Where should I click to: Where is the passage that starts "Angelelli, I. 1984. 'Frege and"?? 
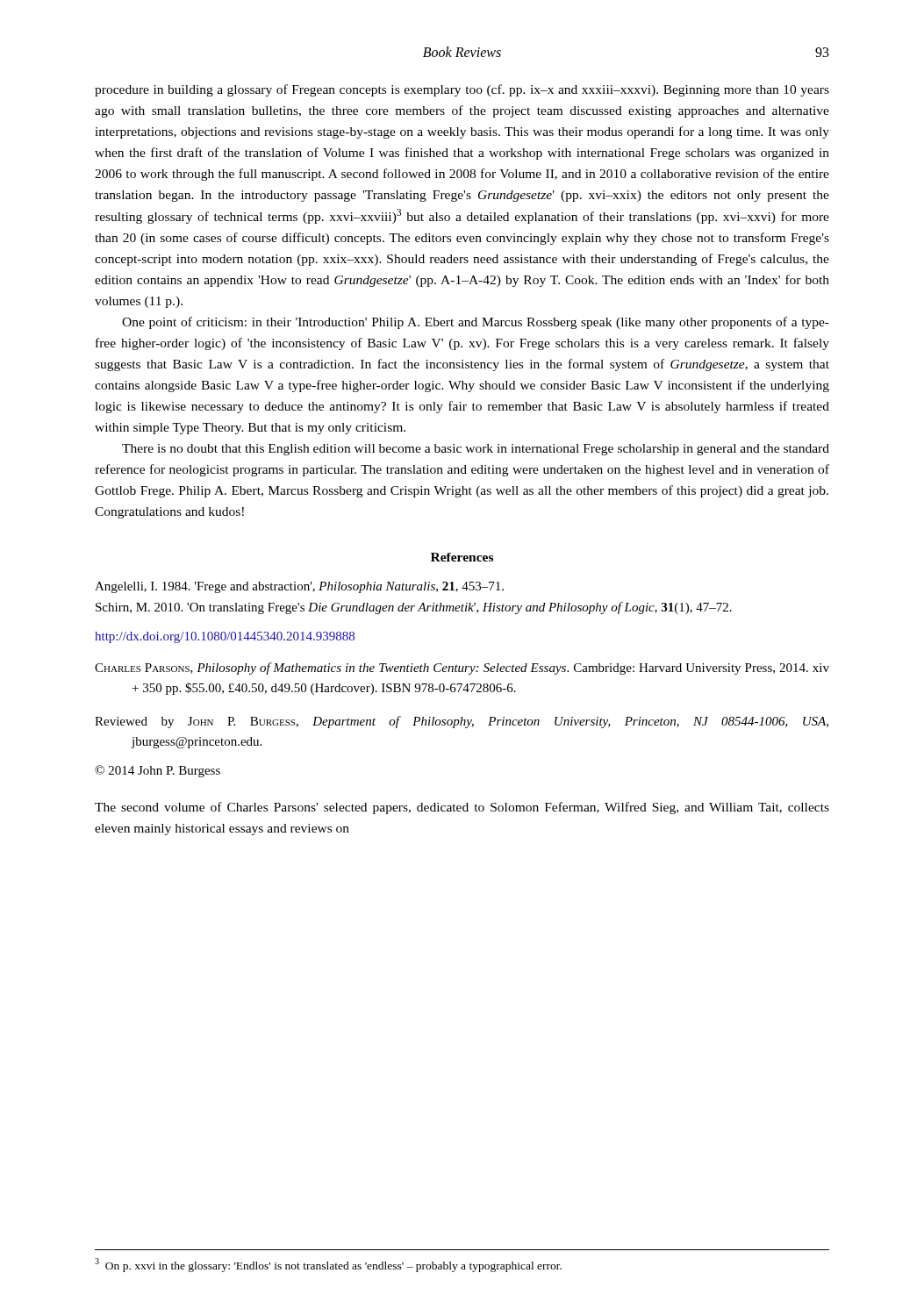(x=300, y=586)
